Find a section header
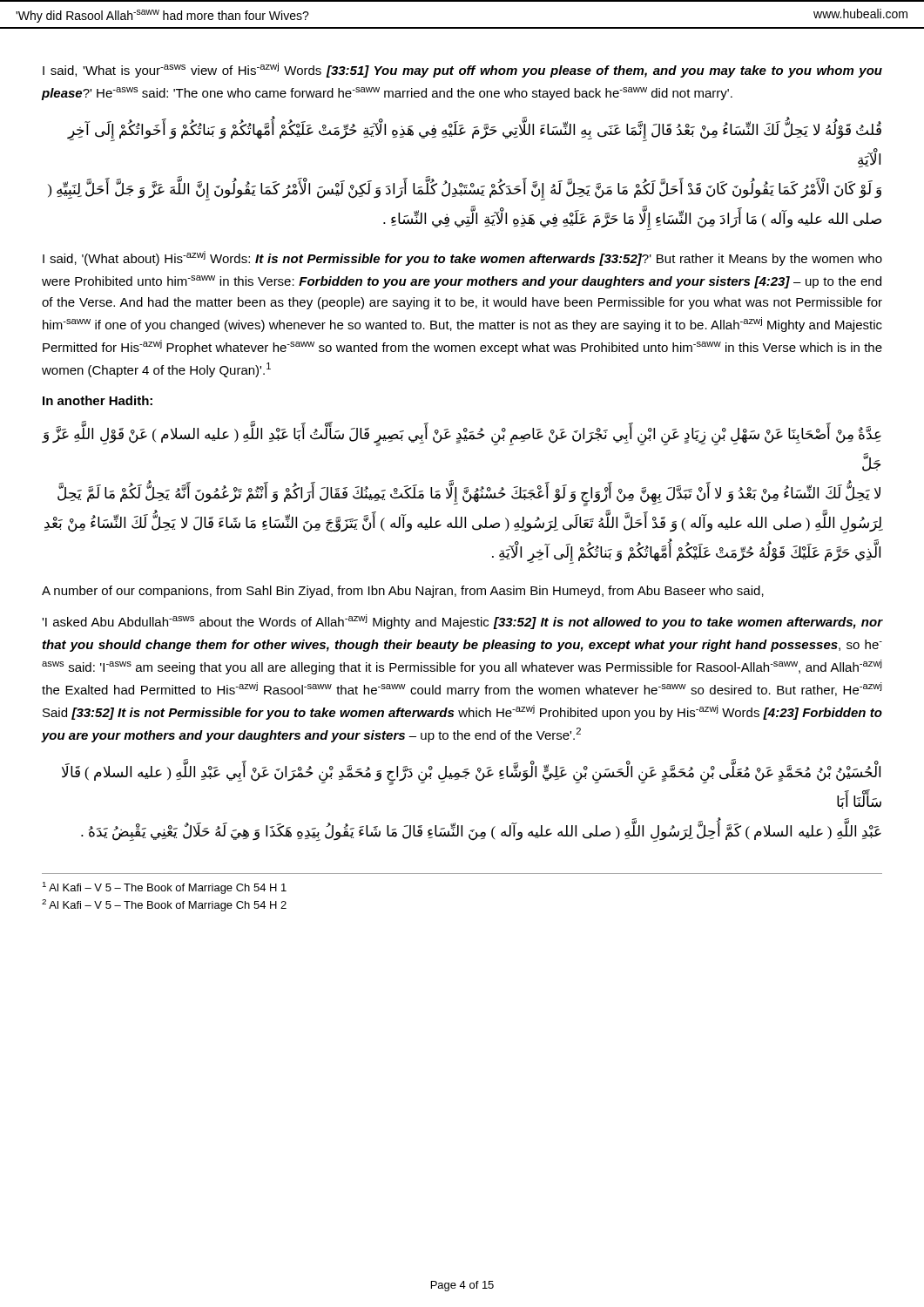924x1307 pixels. click(x=98, y=400)
